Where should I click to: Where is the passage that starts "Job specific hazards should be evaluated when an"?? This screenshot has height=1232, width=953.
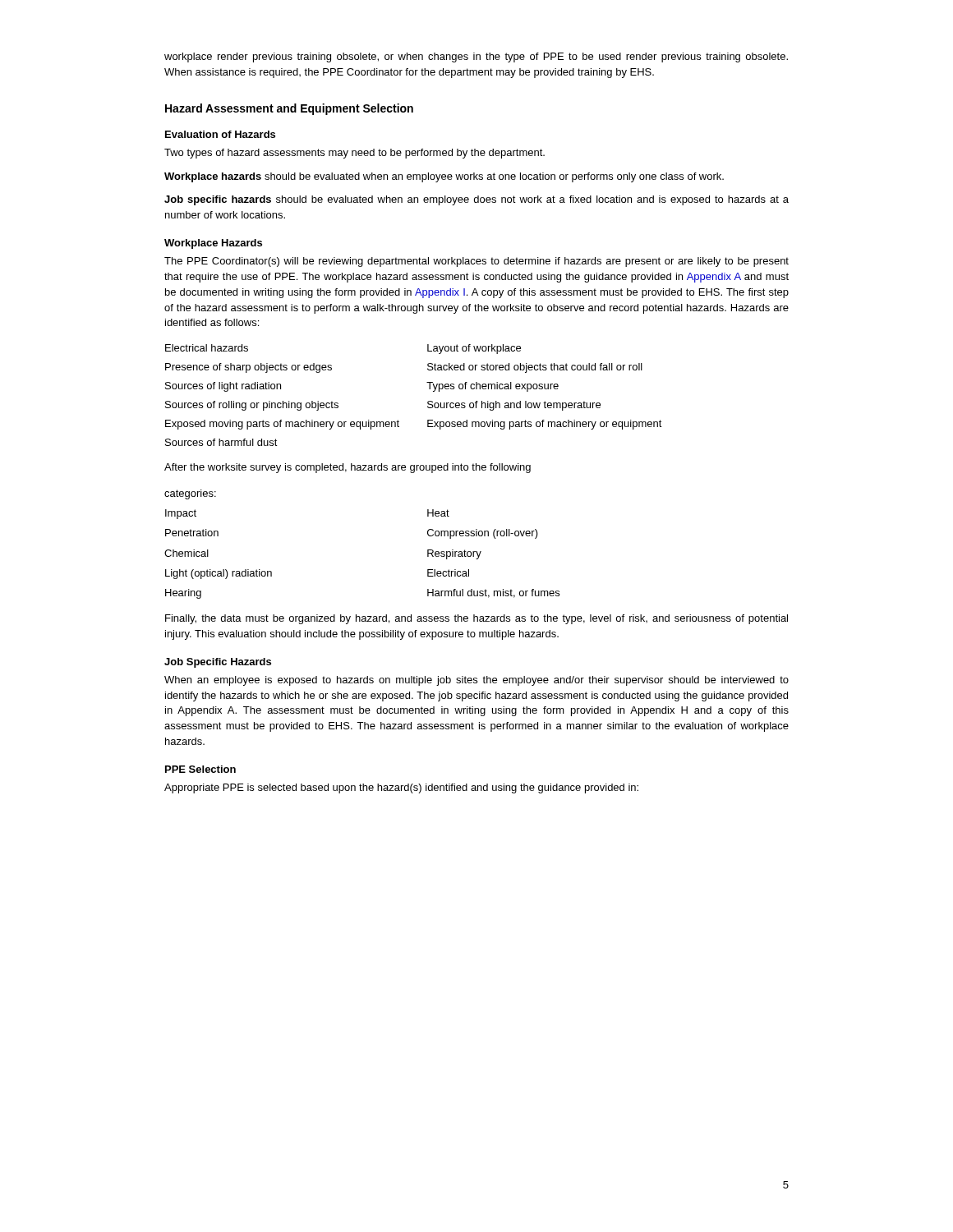pyautogui.click(x=476, y=207)
